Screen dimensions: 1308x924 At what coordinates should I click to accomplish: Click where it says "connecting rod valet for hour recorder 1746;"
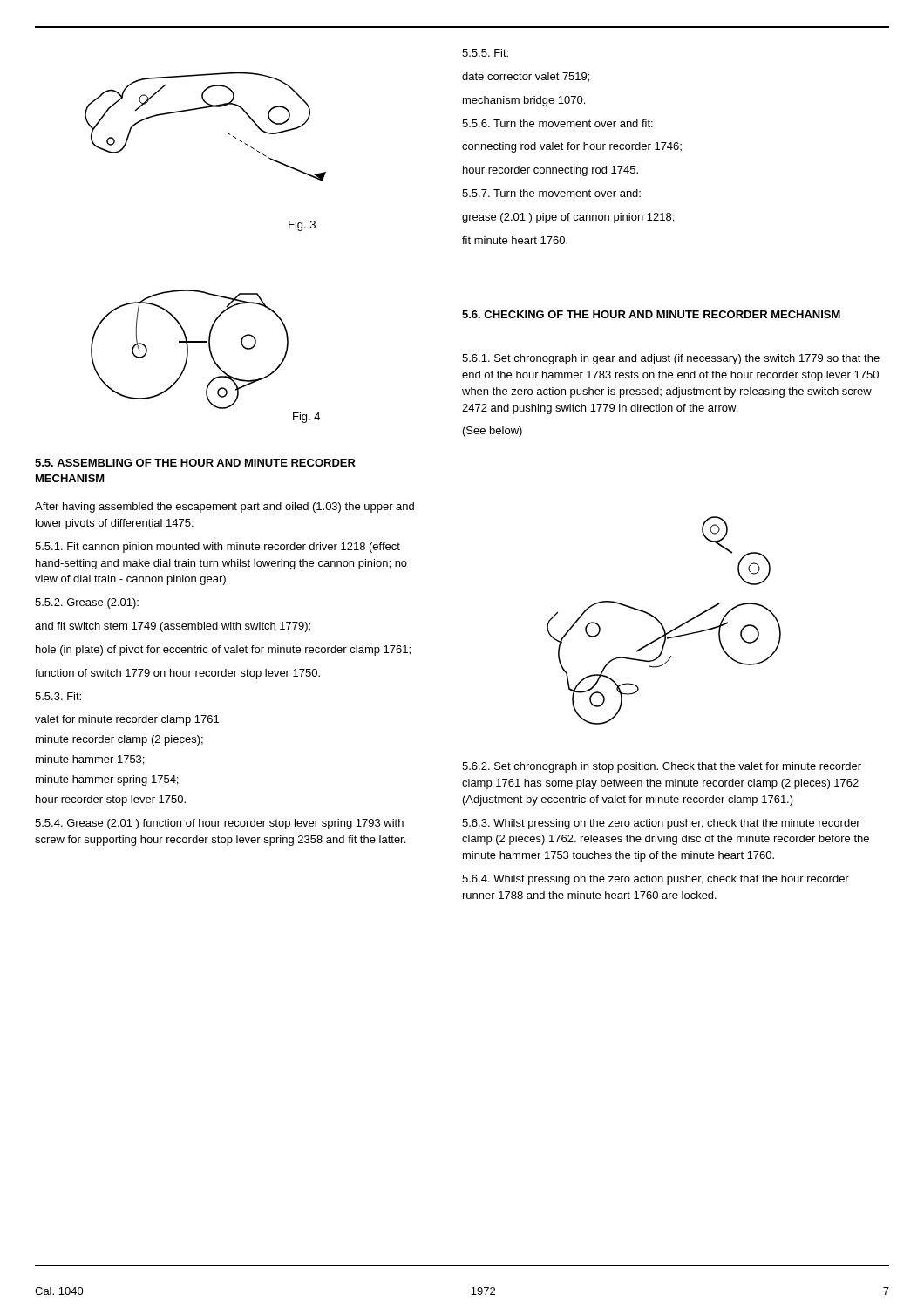click(x=572, y=146)
